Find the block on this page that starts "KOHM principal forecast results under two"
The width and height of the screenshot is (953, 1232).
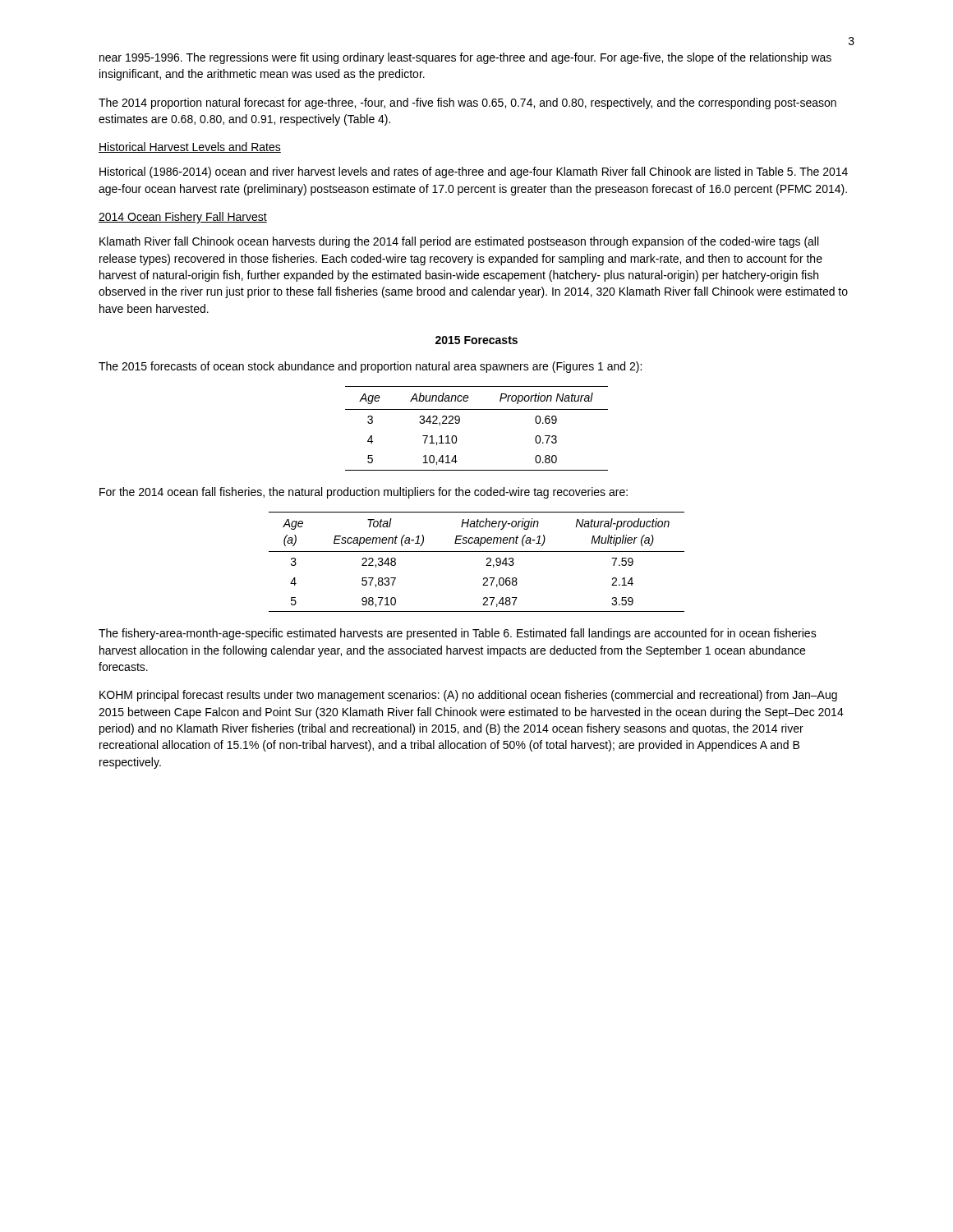476,729
